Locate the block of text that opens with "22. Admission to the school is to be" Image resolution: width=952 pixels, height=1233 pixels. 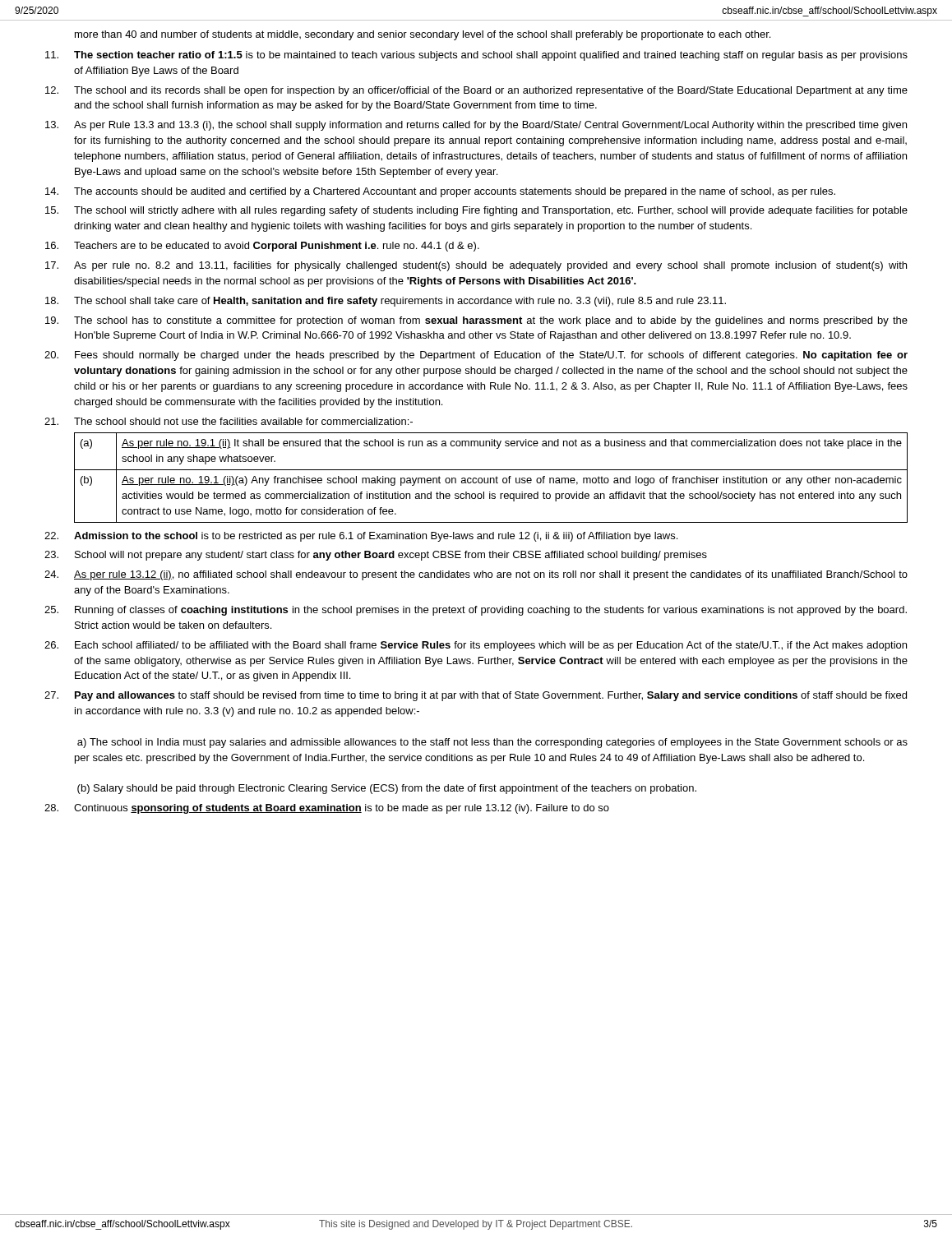[x=476, y=536]
